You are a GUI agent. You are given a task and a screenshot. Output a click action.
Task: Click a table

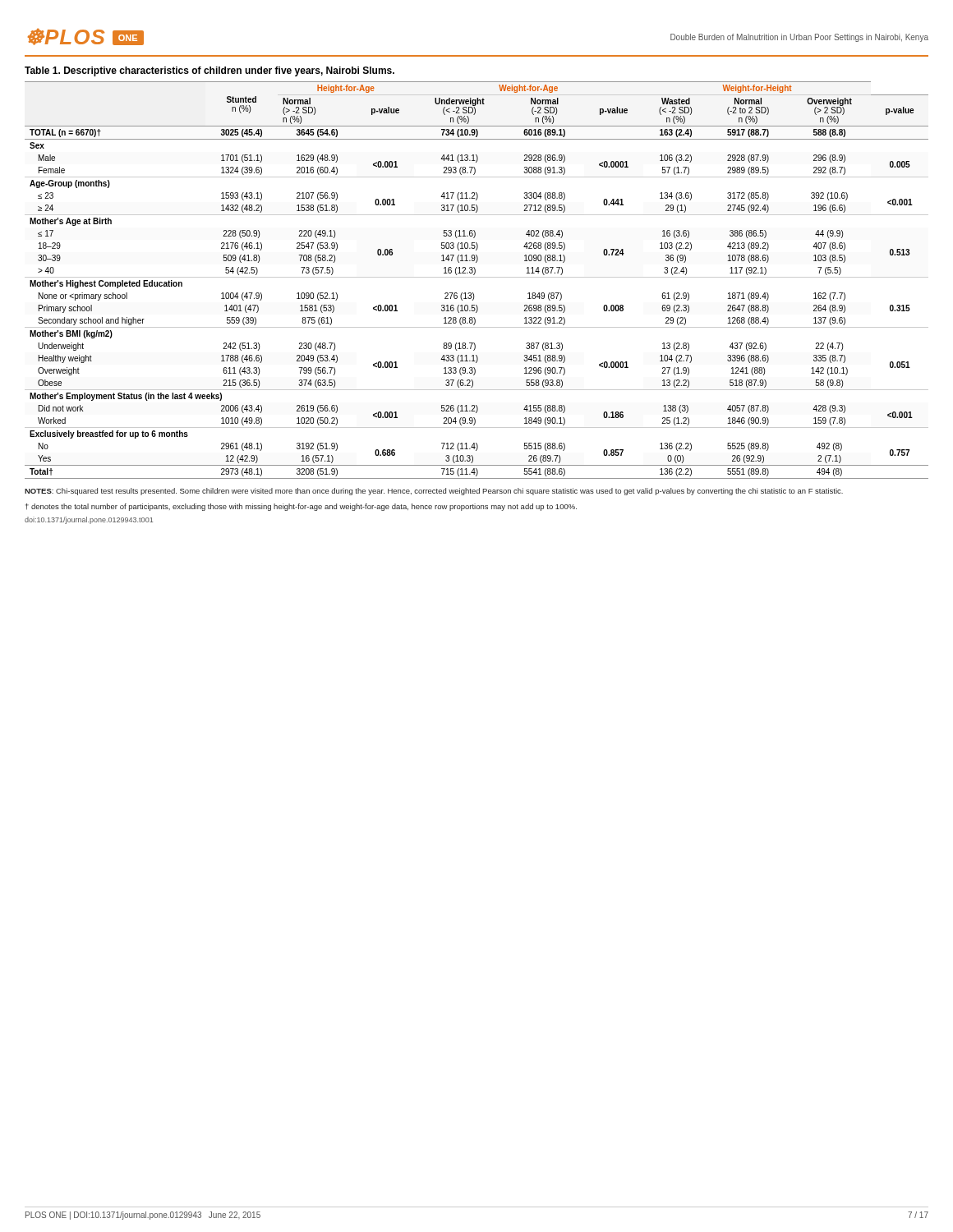(476, 280)
